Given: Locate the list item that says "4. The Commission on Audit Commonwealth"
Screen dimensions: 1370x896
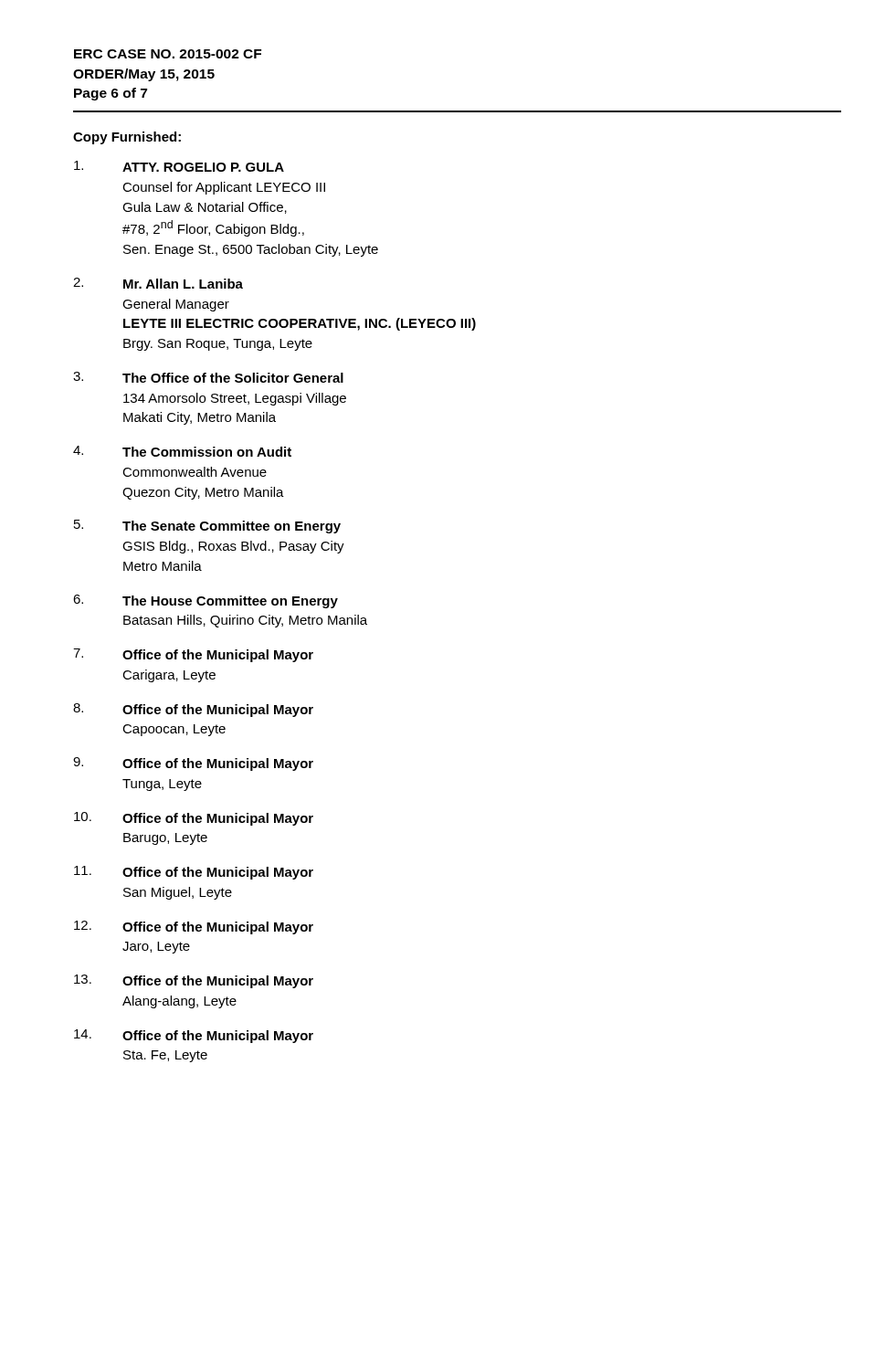Looking at the screenshot, I should (182, 472).
